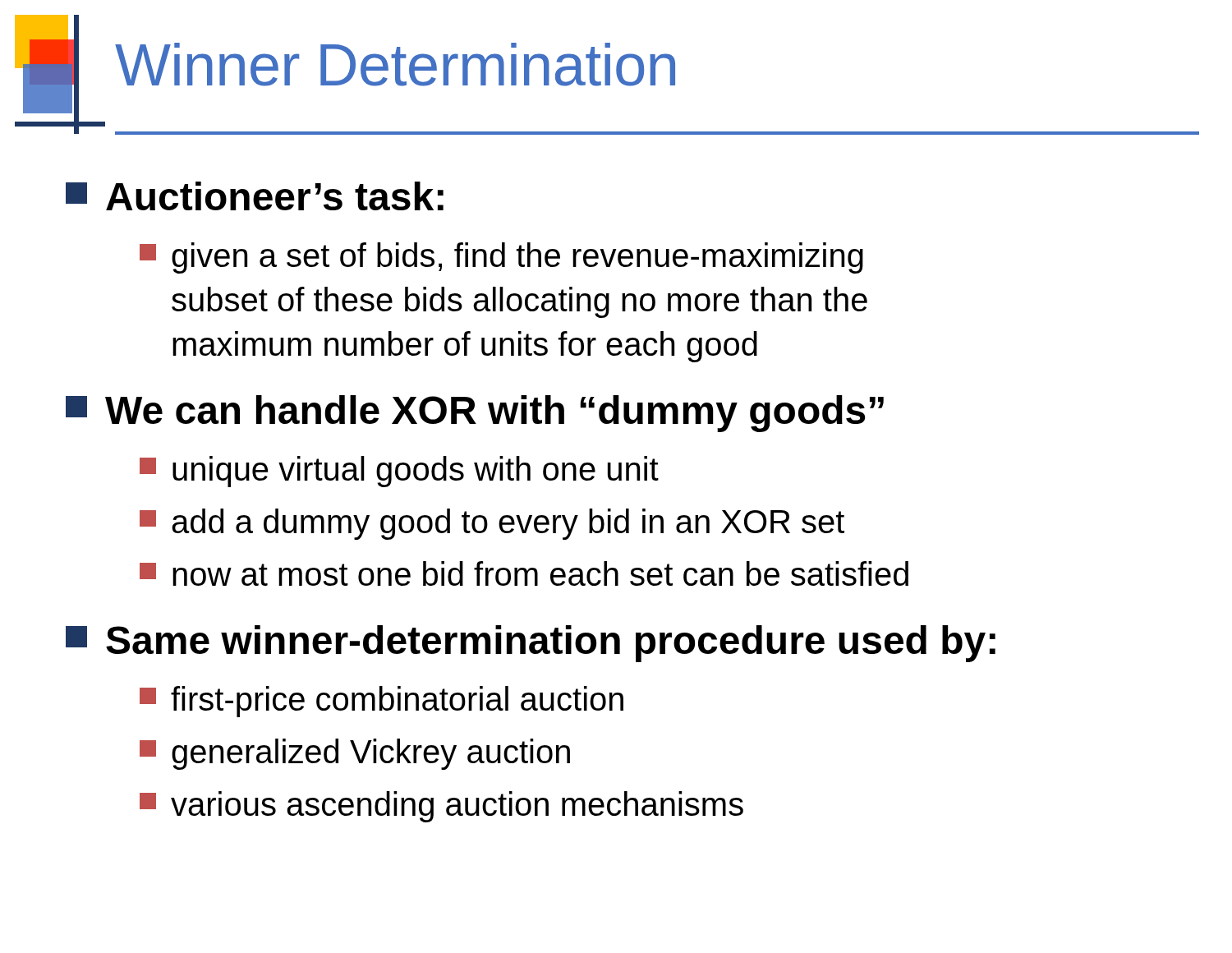Locate the list item containing "Auctioneer’s task:"
Screen dimensions: 953x1232
(256, 197)
